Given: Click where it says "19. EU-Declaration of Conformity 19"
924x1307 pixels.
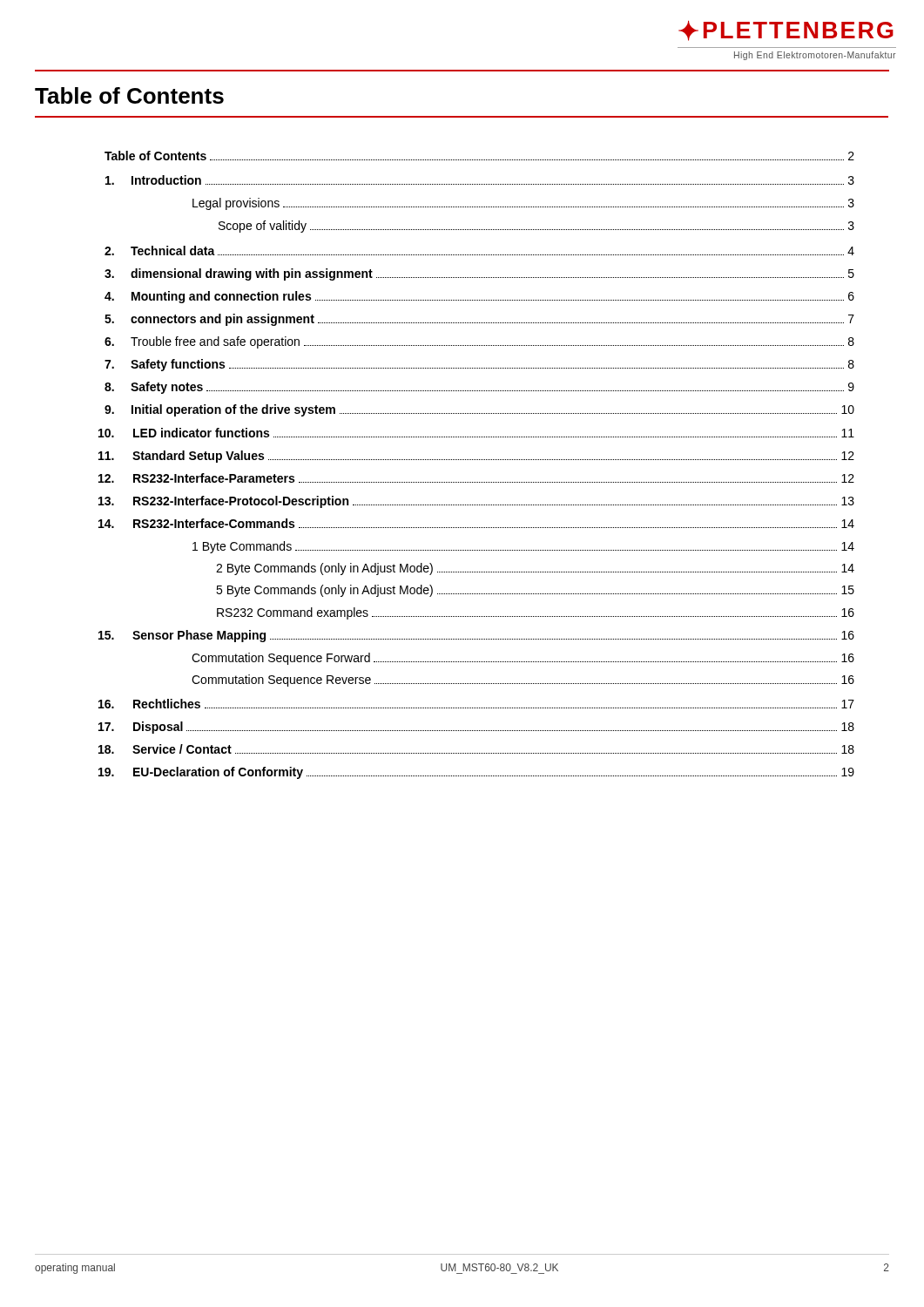Looking at the screenshot, I should 476,773.
